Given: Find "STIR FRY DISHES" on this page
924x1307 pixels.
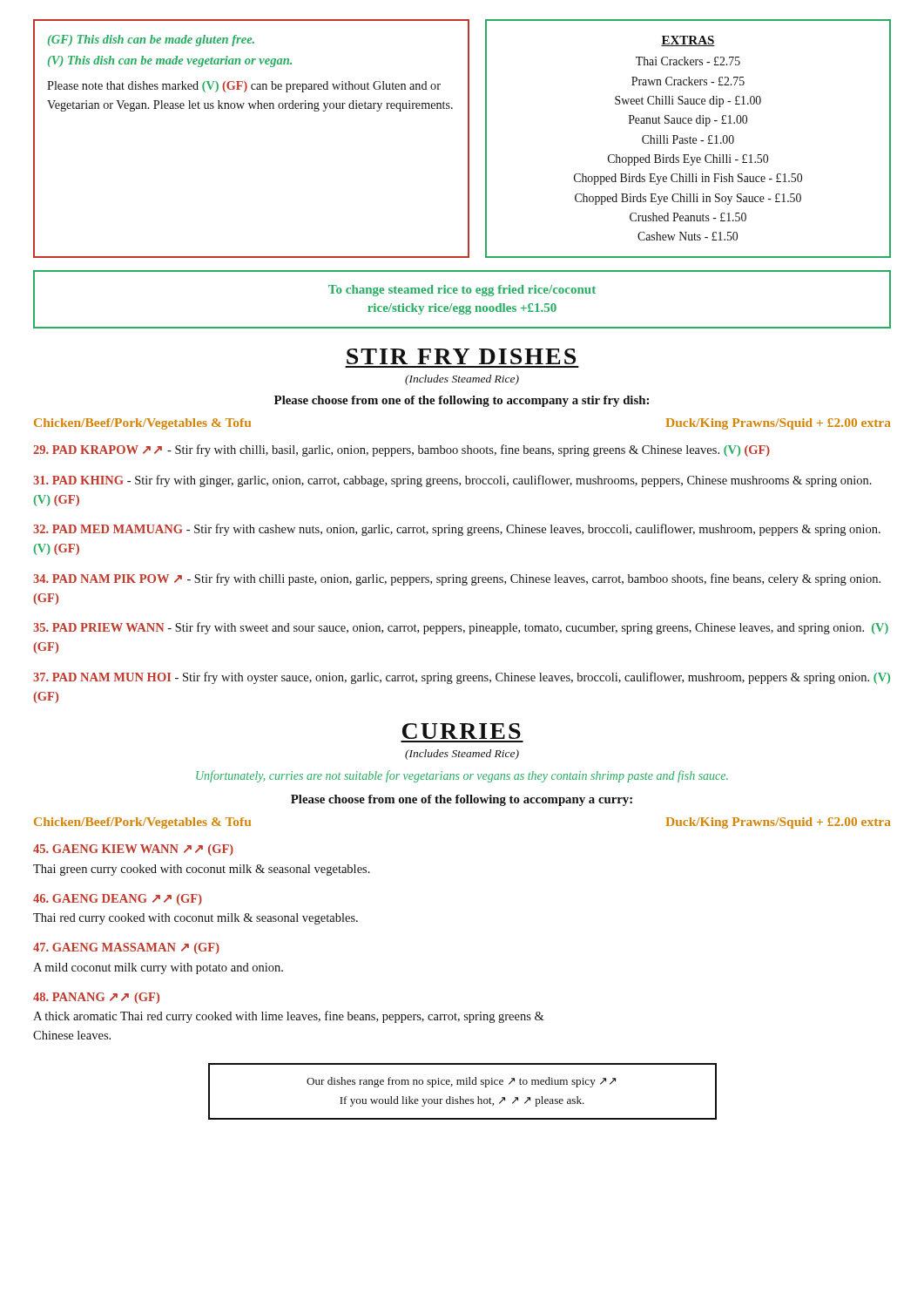Looking at the screenshot, I should point(462,356).
